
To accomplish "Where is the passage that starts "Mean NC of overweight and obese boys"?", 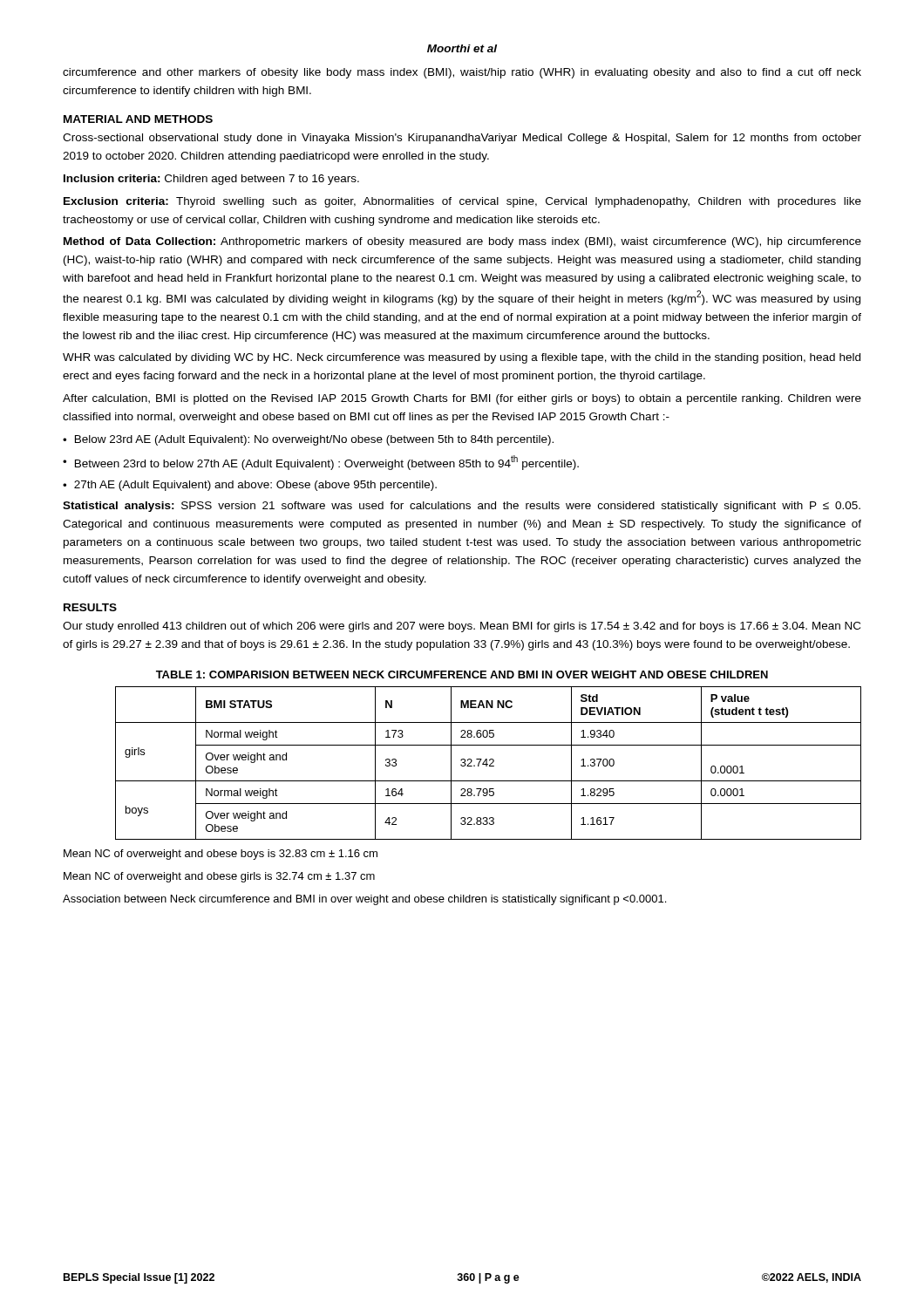I will pyautogui.click(x=221, y=853).
